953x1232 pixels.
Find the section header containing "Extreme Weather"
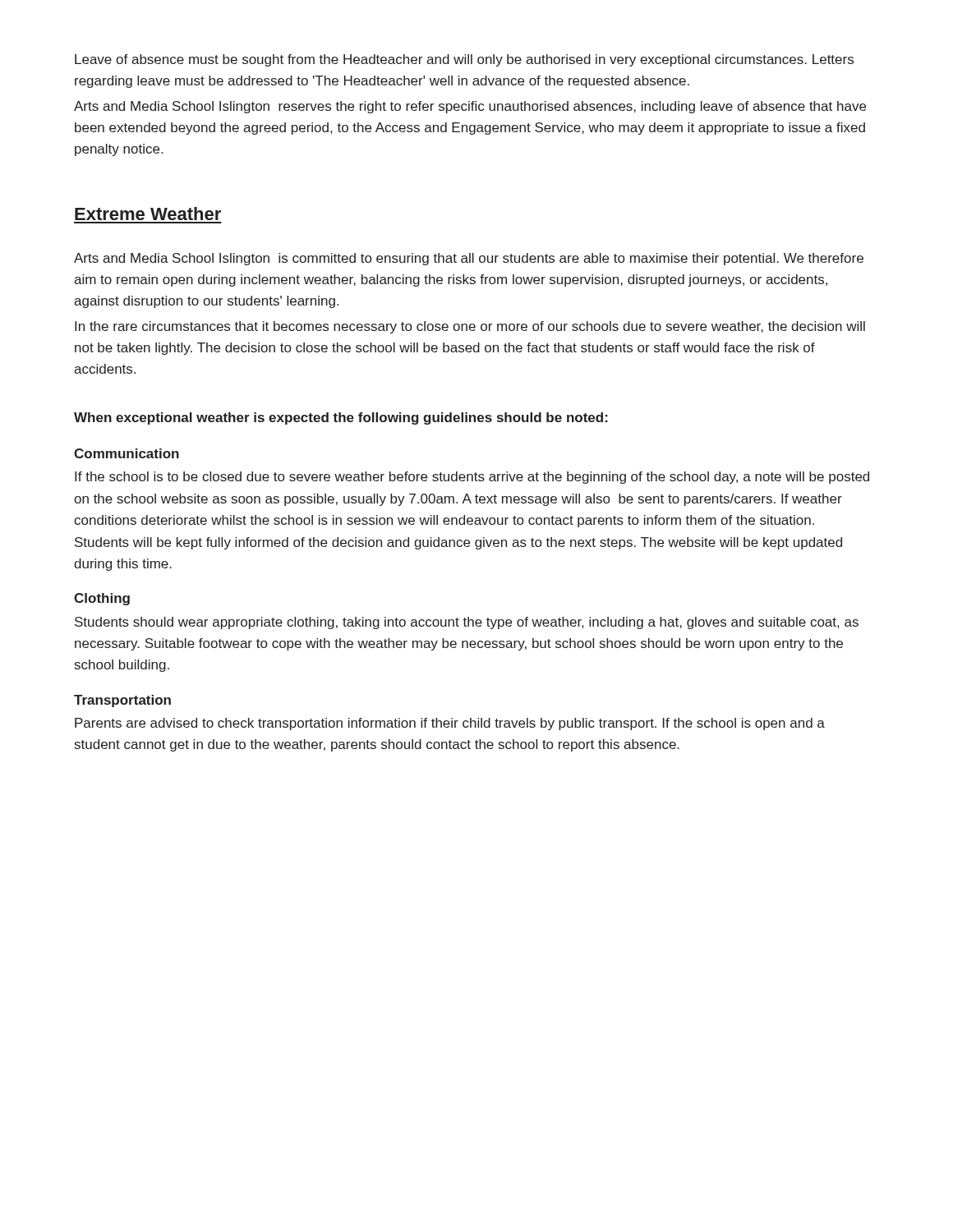tap(148, 214)
